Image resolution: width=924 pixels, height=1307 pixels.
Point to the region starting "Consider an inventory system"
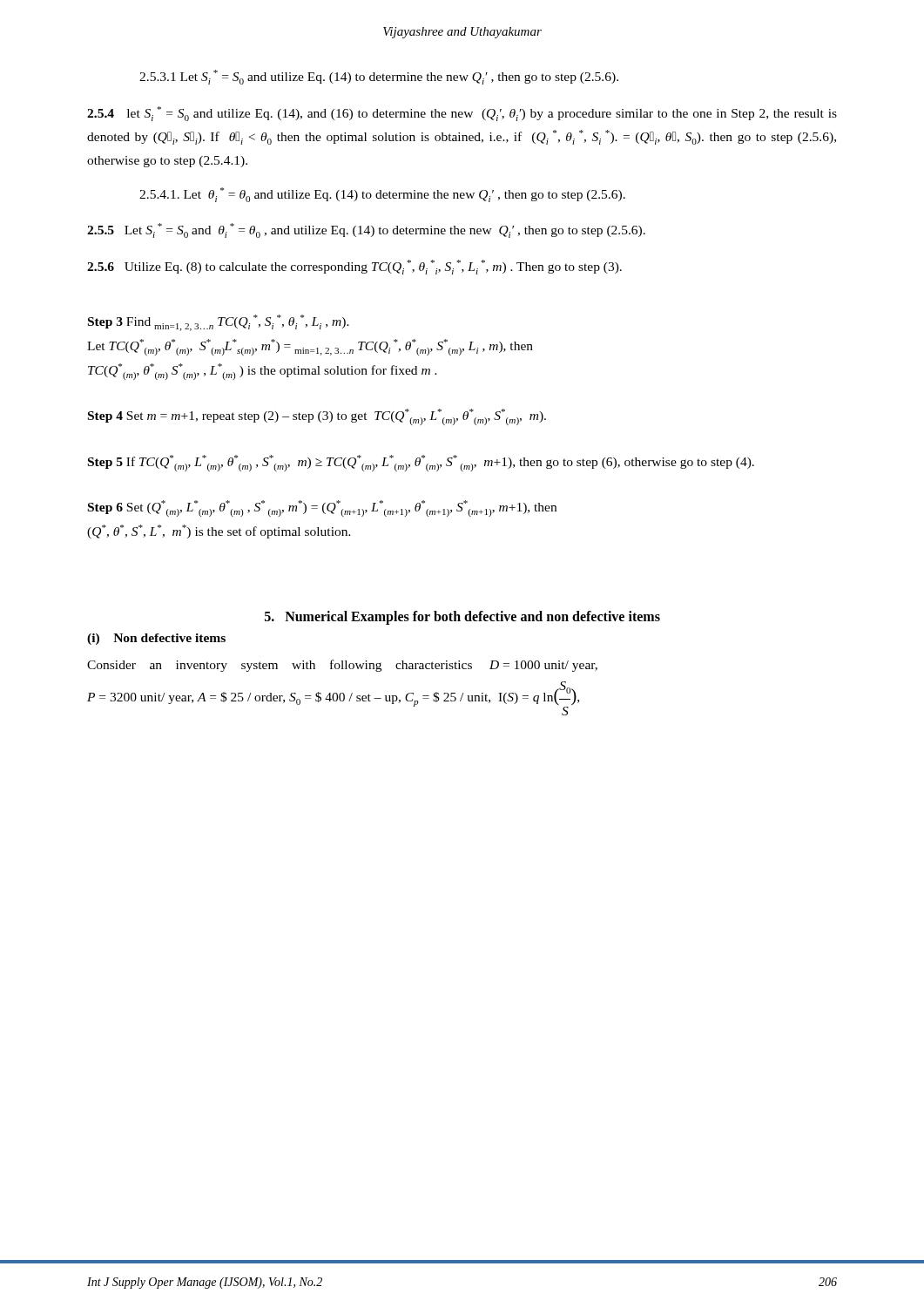[343, 689]
